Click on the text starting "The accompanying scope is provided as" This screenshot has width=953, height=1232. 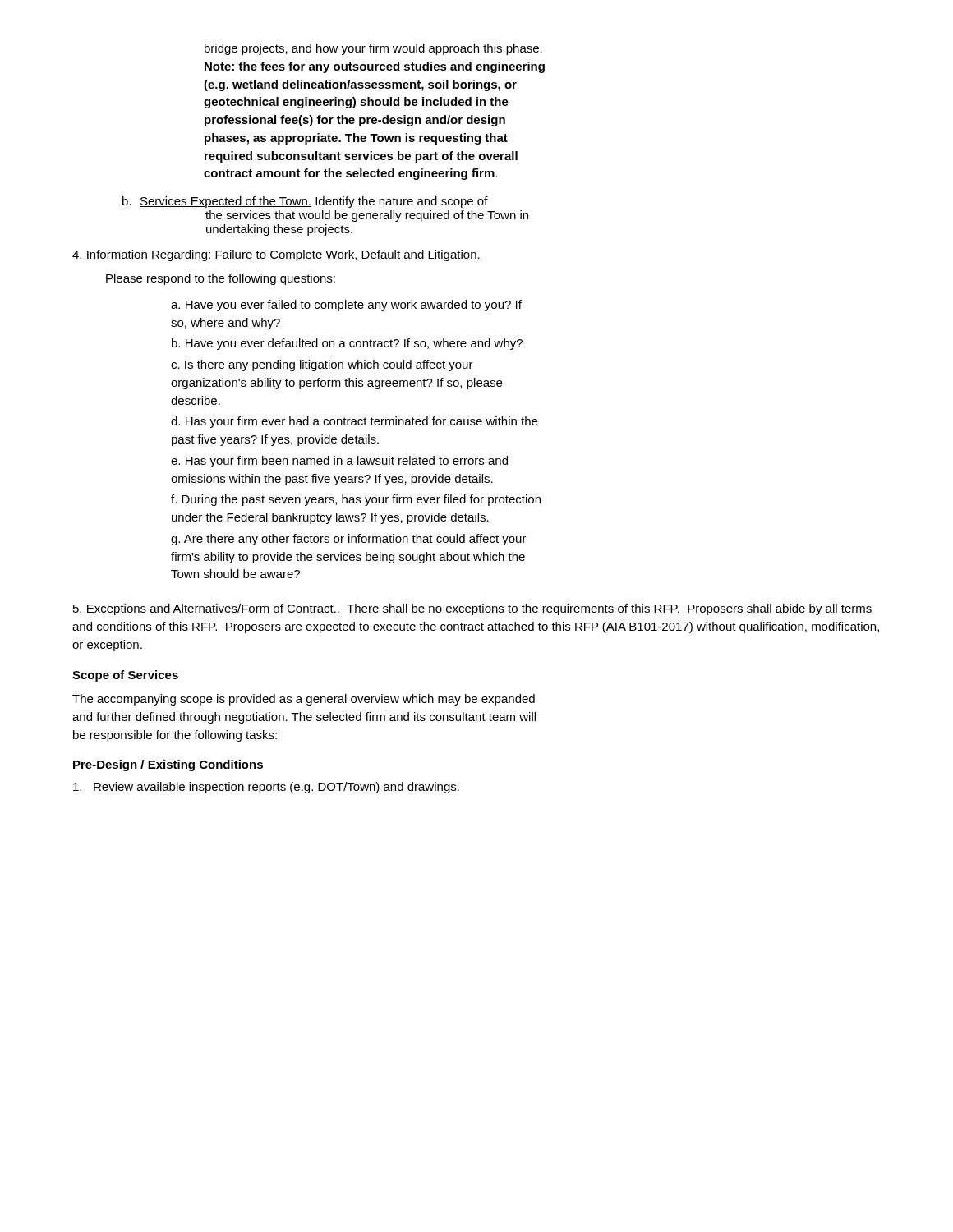click(x=304, y=717)
